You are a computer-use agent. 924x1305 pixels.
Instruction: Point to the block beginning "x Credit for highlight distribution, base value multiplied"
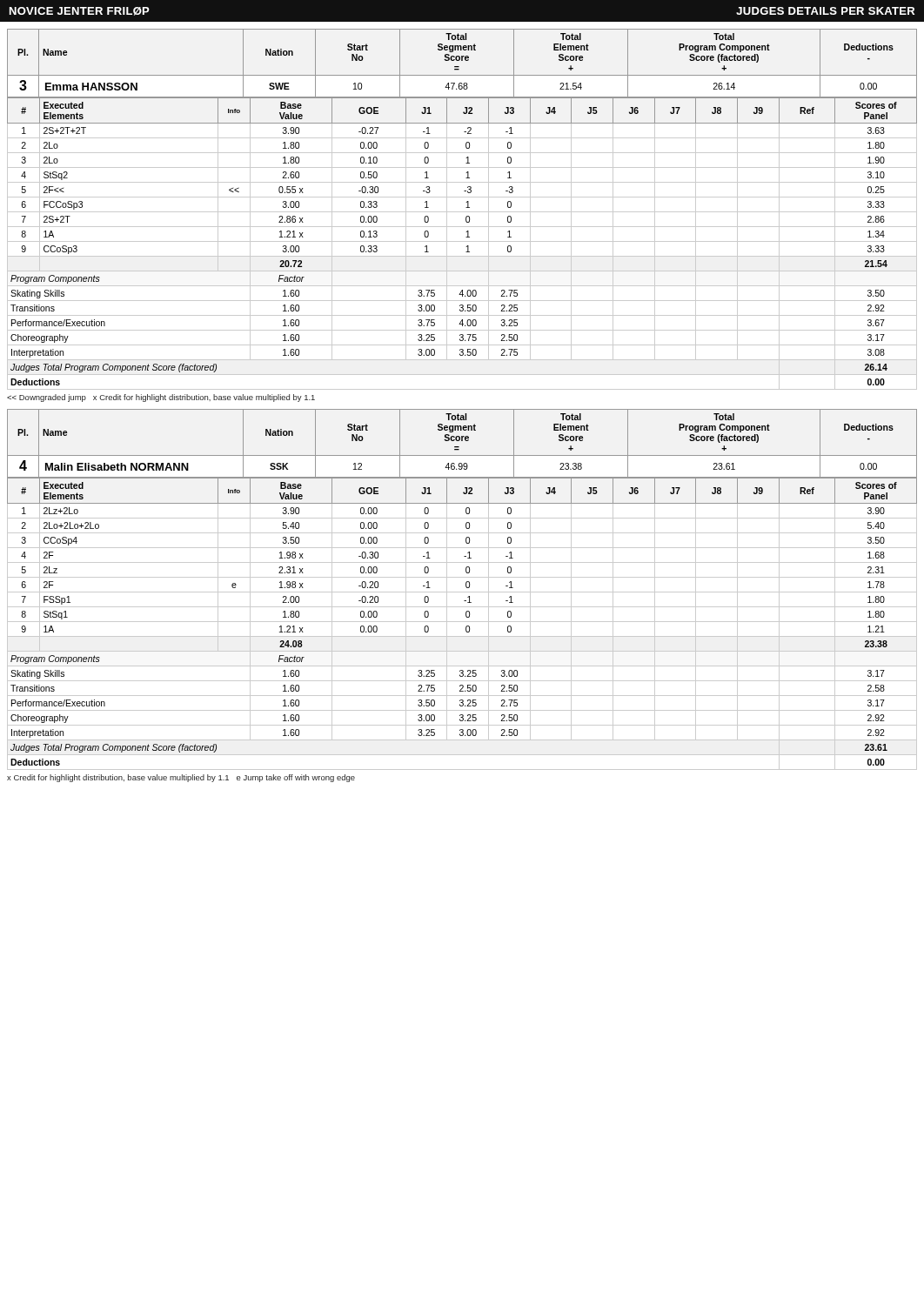(x=181, y=777)
